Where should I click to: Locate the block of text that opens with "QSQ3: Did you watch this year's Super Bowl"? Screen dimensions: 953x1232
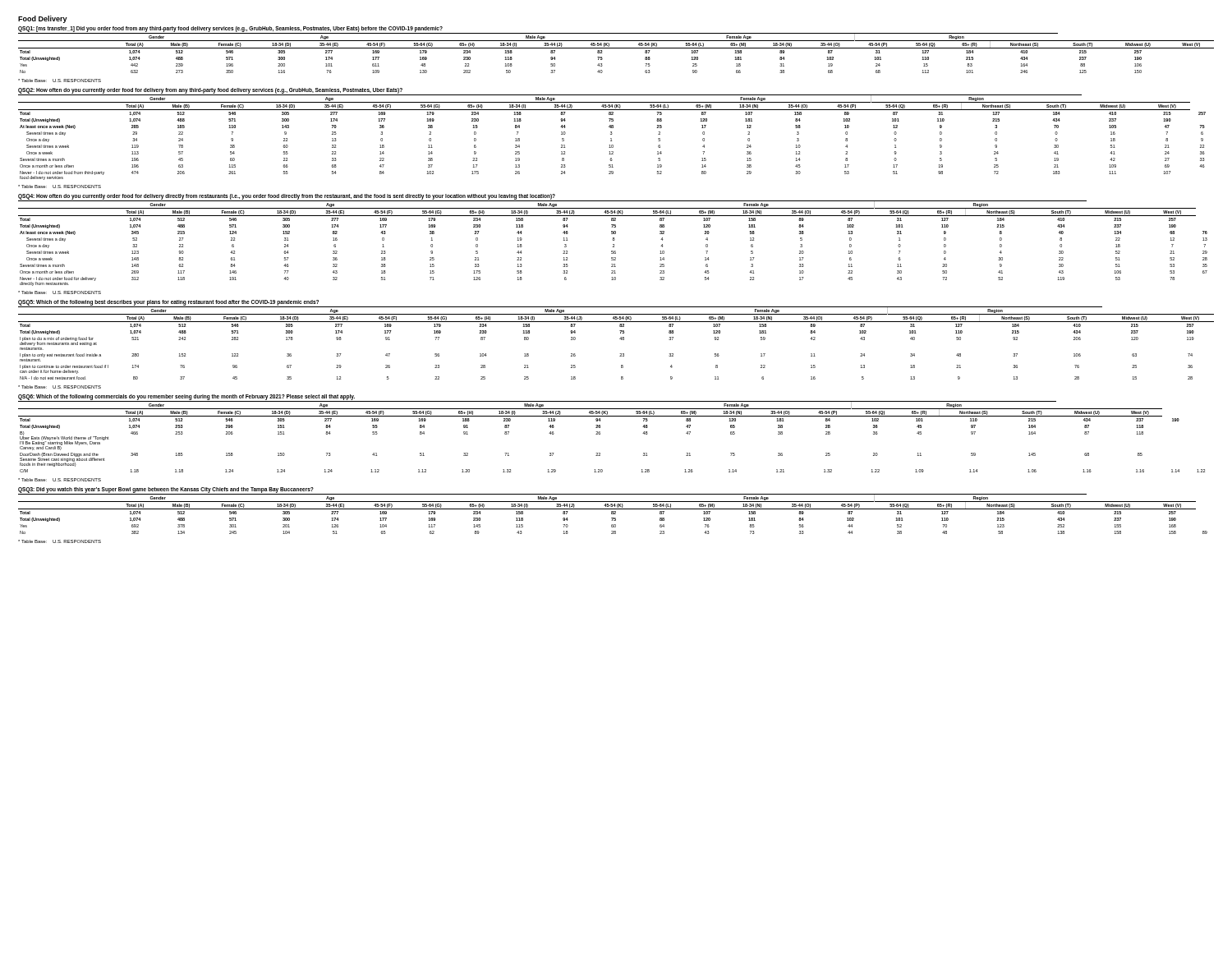click(166, 489)
